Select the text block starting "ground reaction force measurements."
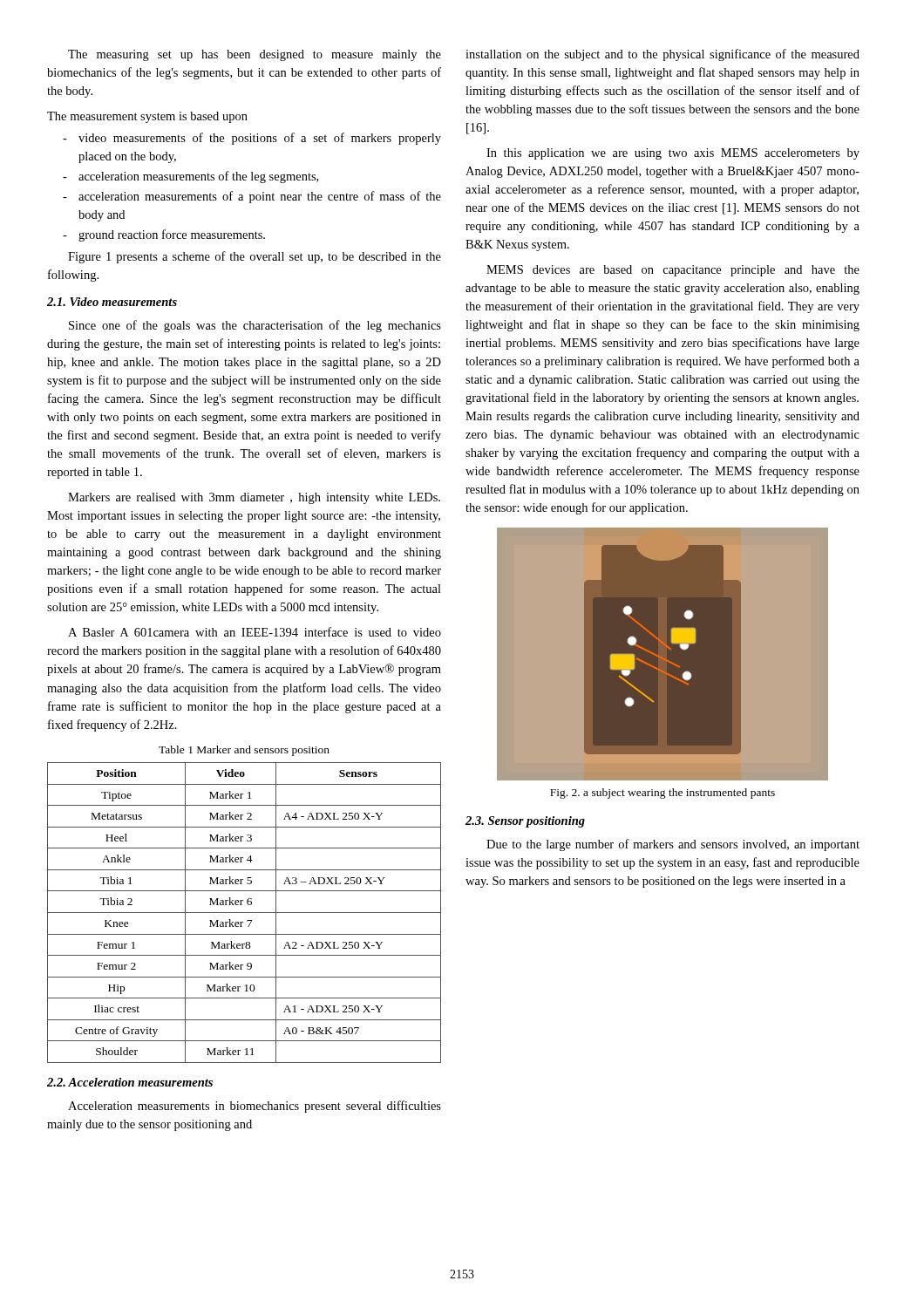The height and width of the screenshot is (1308, 924). coord(172,235)
